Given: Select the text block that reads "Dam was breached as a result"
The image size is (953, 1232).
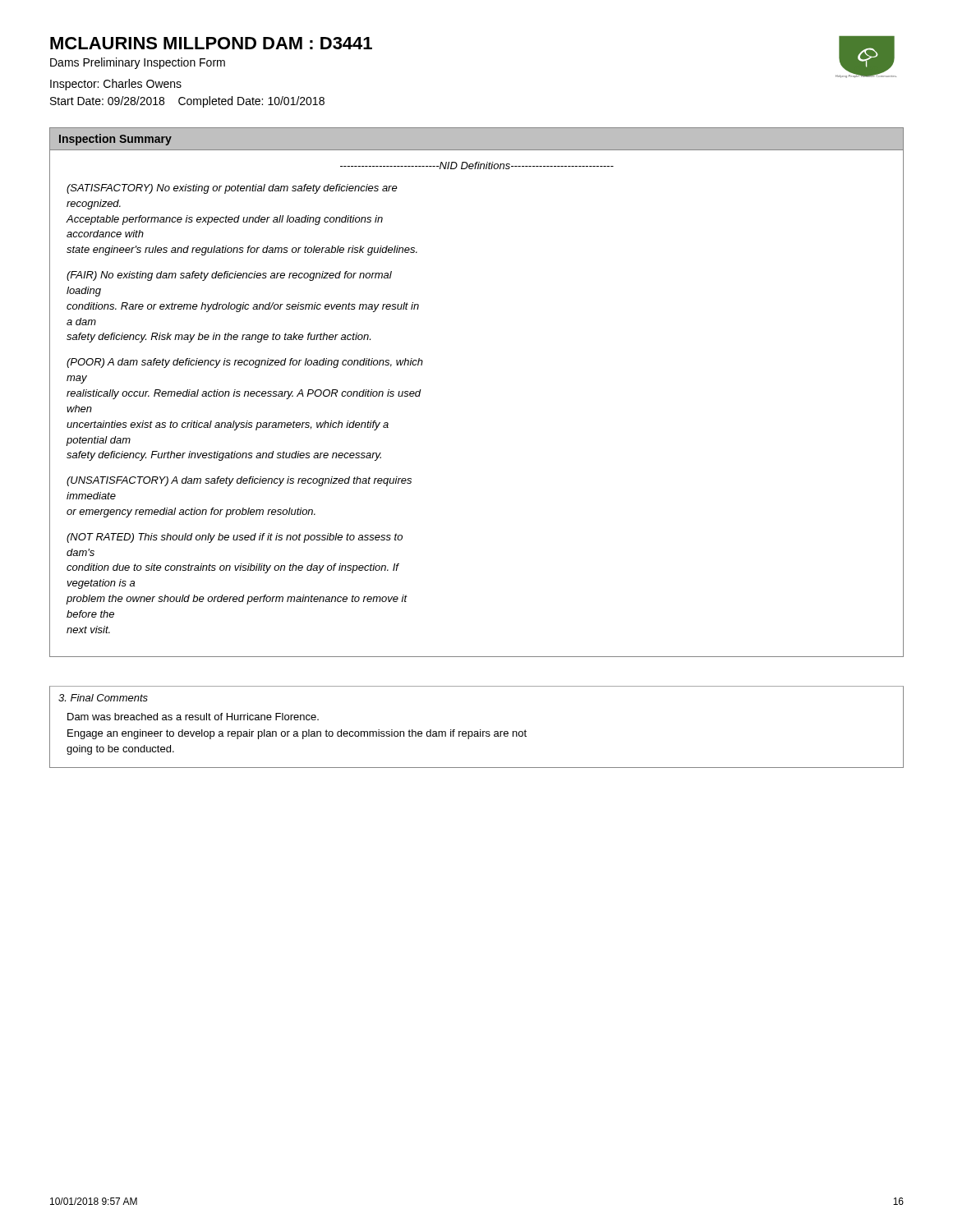Looking at the screenshot, I should tap(297, 733).
